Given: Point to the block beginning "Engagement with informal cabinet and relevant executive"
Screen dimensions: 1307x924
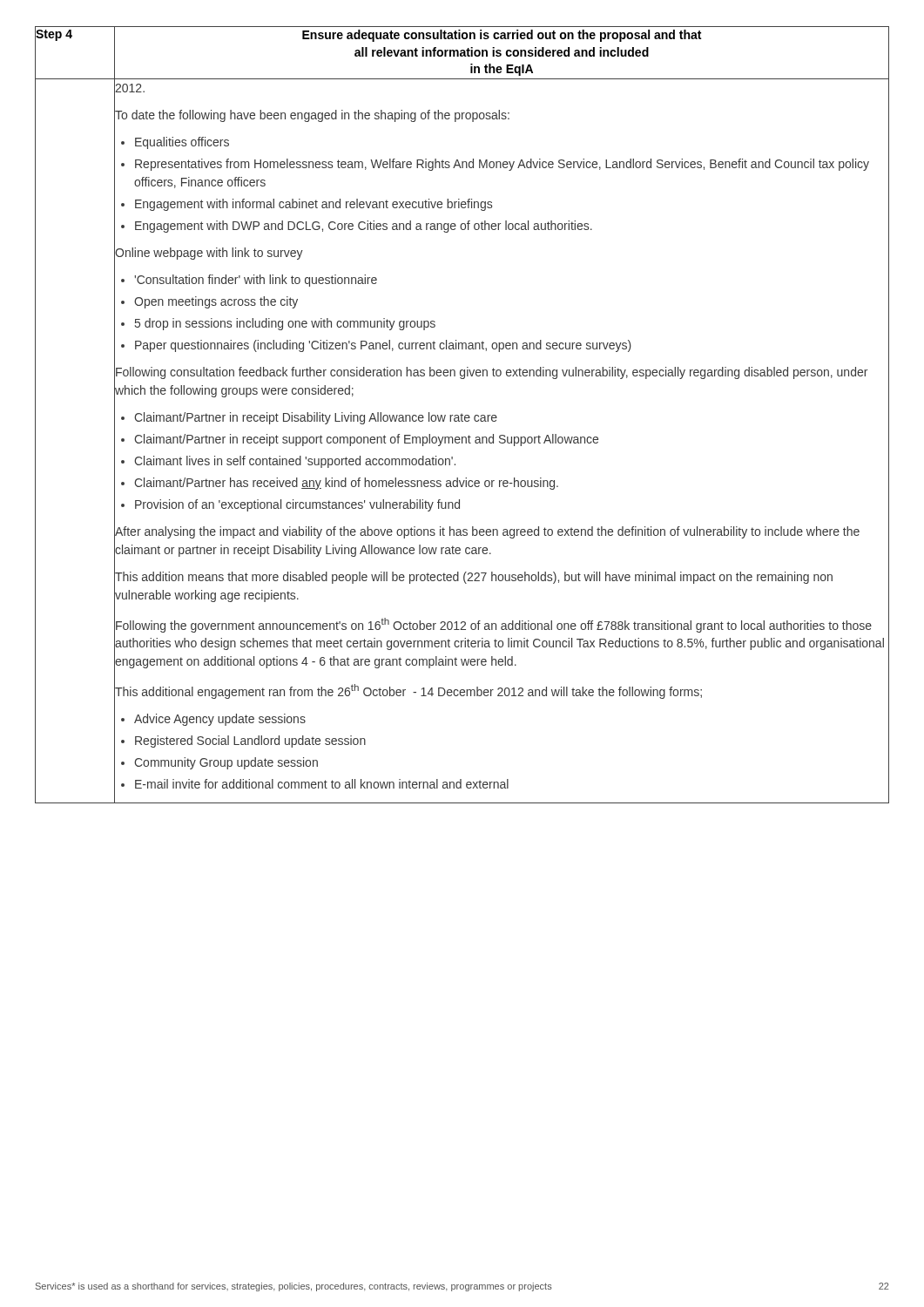Looking at the screenshot, I should tap(313, 204).
